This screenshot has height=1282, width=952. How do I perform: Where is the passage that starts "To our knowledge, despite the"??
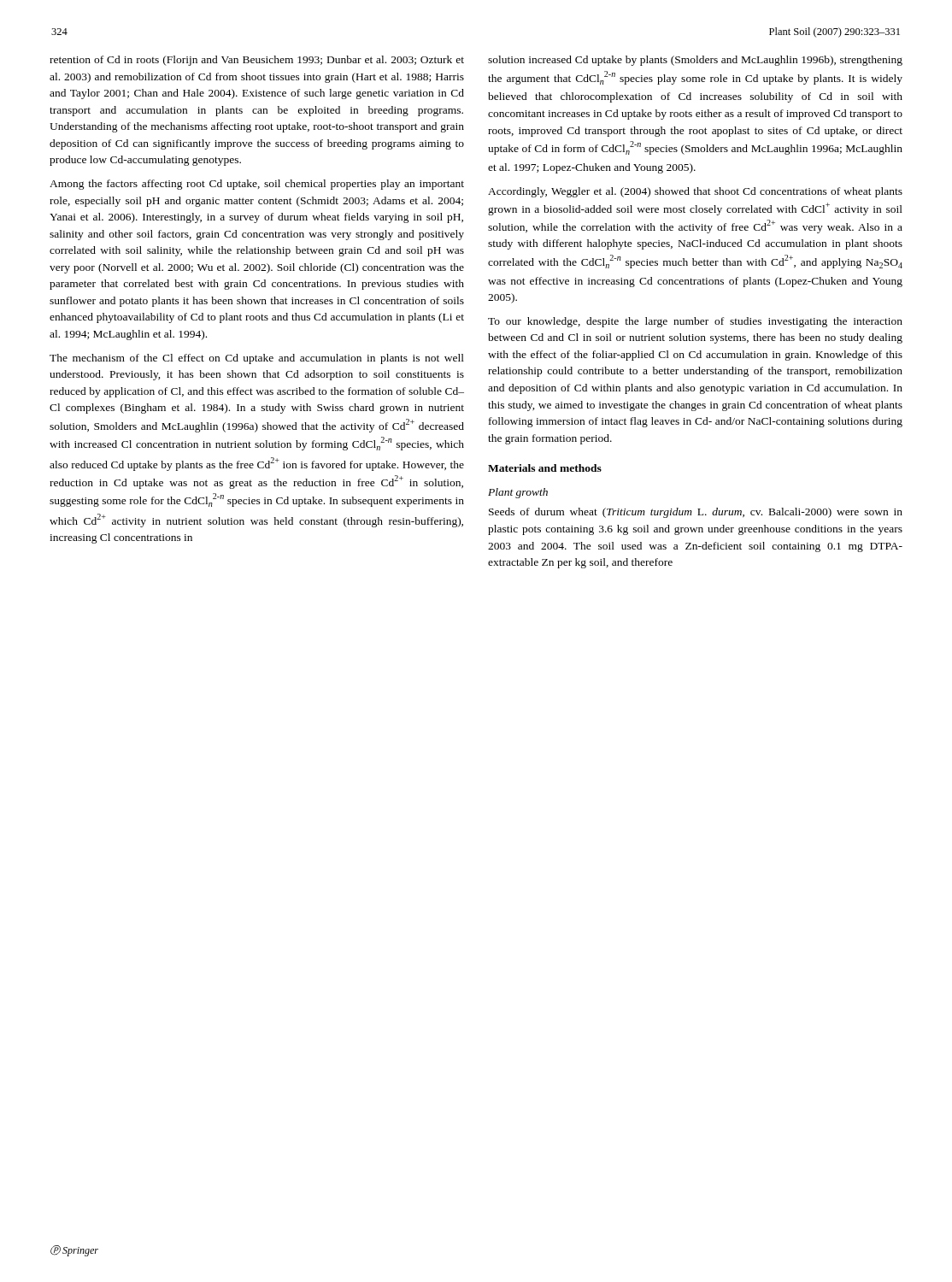click(x=695, y=379)
